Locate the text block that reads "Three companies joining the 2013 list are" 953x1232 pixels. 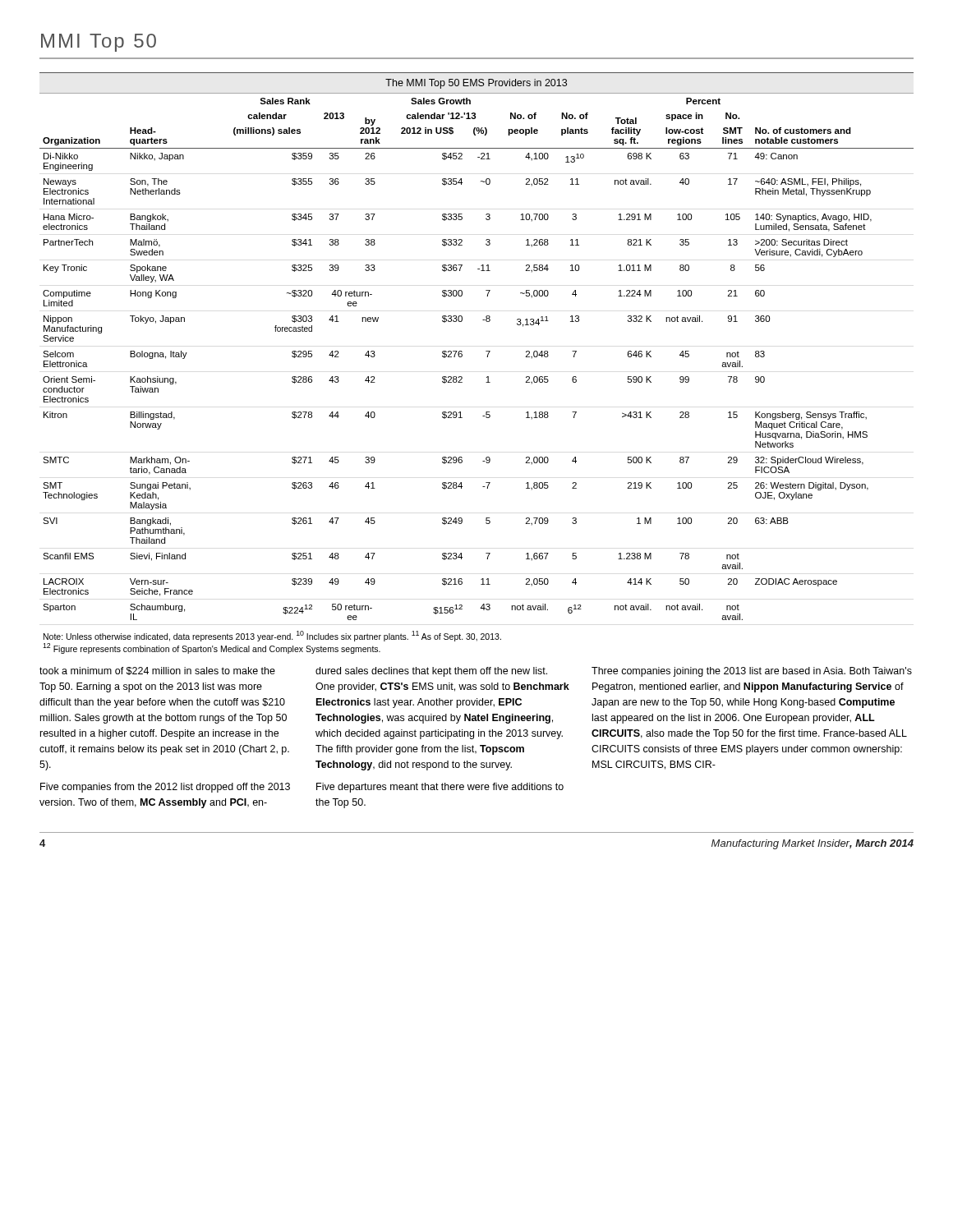753,718
